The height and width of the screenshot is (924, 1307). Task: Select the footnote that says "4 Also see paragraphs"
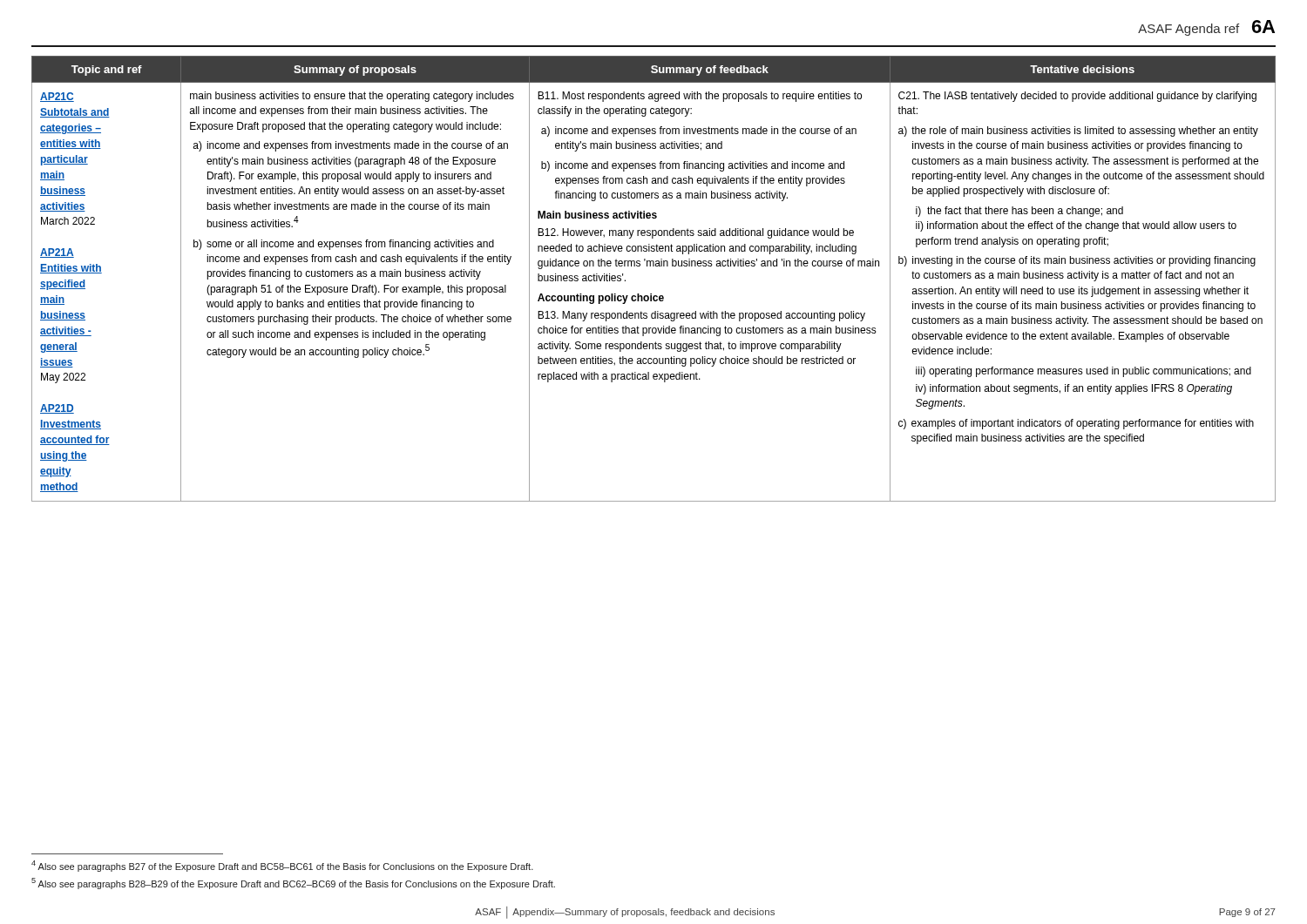tap(282, 865)
